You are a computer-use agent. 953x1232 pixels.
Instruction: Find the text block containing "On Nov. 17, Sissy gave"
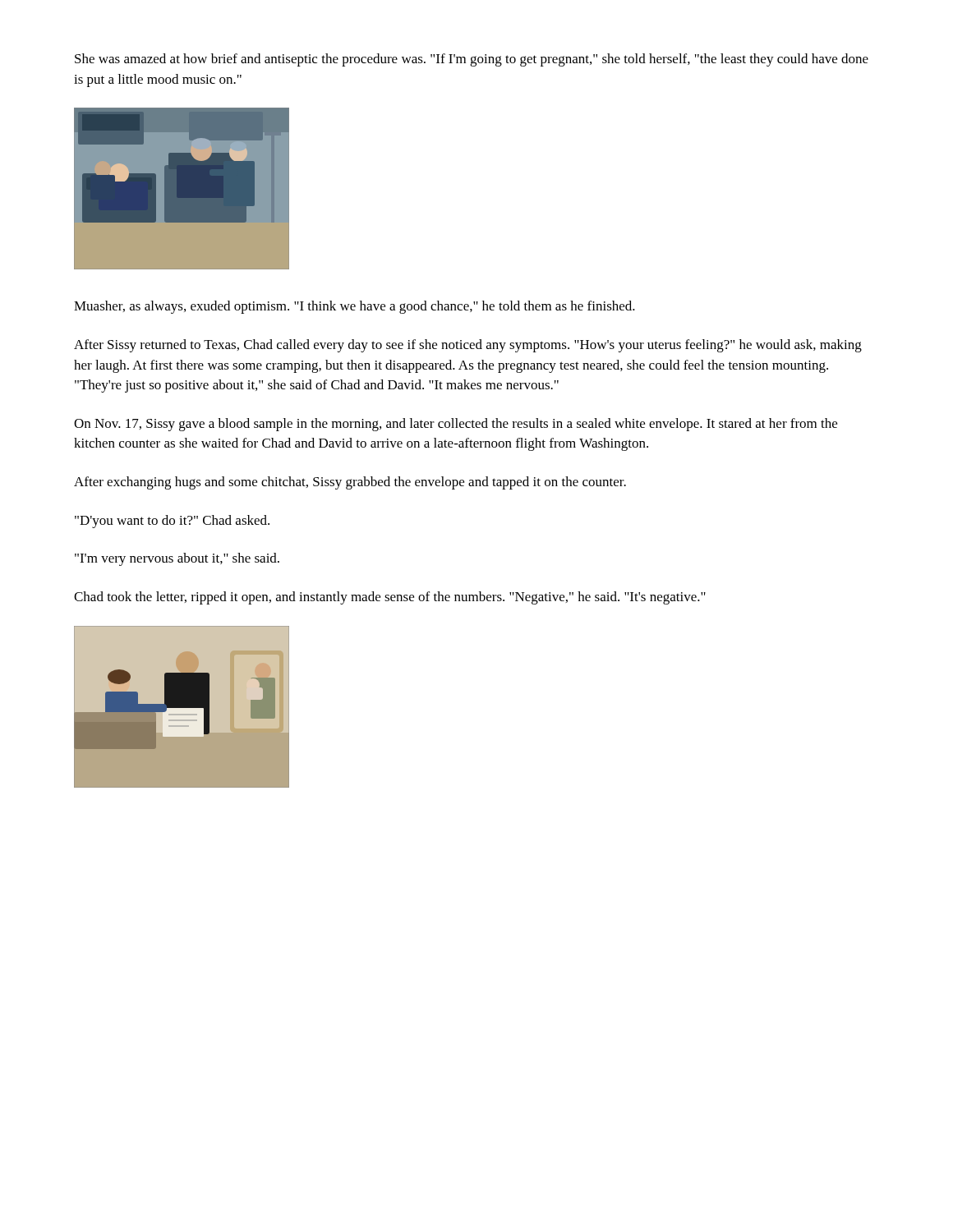click(x=456, y=433)
